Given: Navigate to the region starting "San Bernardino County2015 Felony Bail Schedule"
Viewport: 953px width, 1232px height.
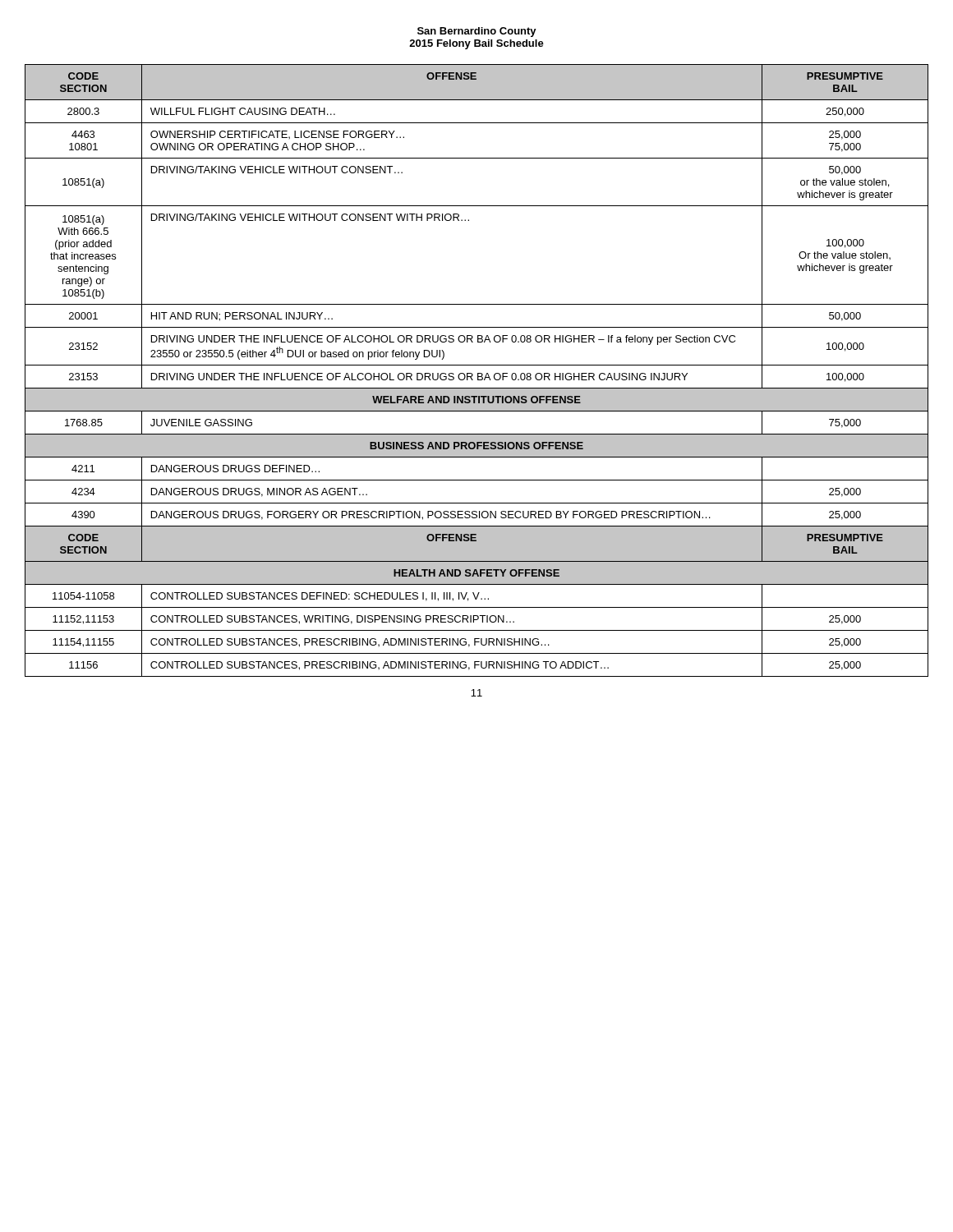Looking at the screenshot, I should tap(476, 37).
